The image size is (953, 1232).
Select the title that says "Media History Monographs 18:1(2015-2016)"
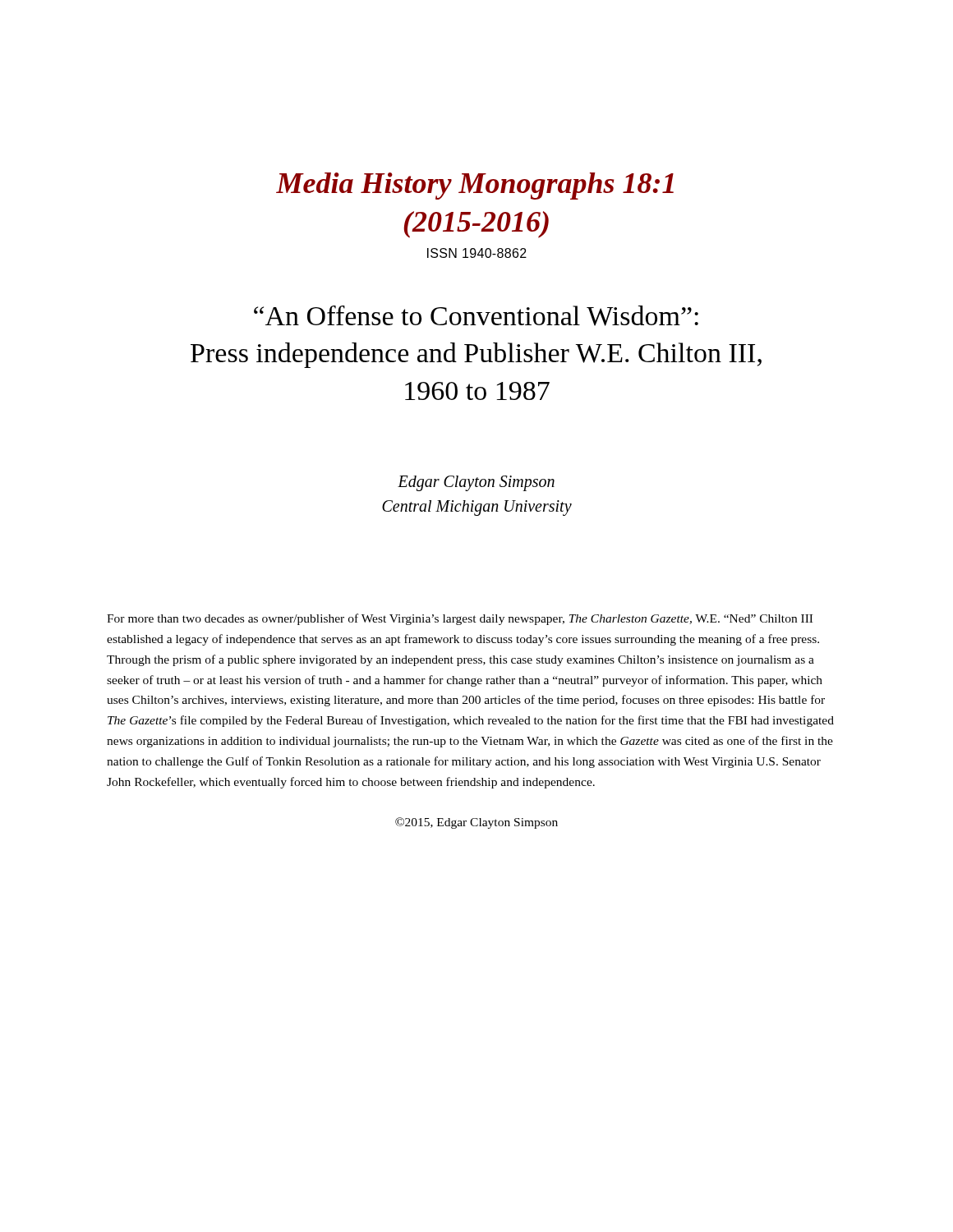476,203
